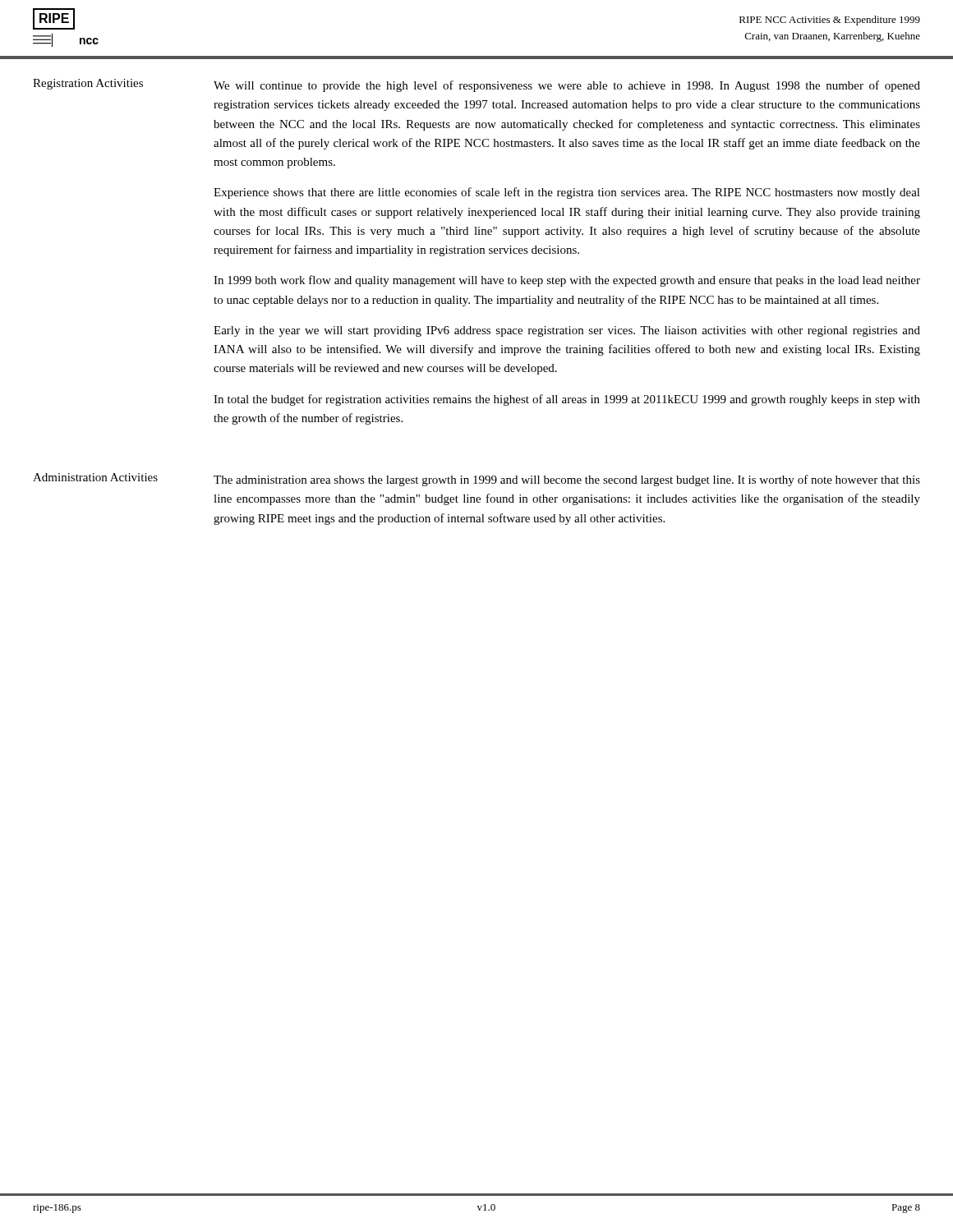Viewport: 953px width, 1232px height.
Task: Find the text block containing "Experience shows that there are little"
Action: tap(567, 221)
